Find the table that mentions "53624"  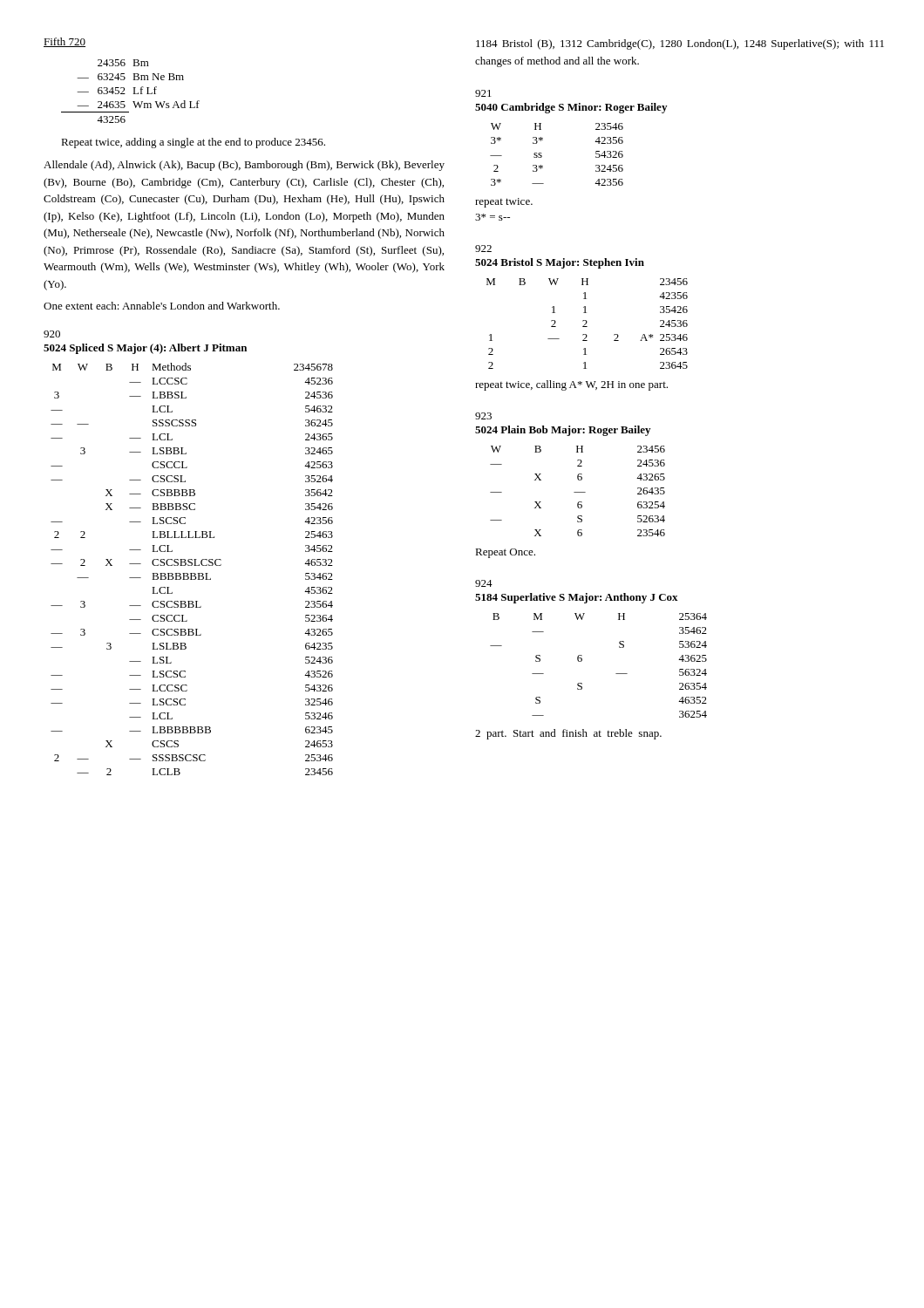click(x=680, y=665)
